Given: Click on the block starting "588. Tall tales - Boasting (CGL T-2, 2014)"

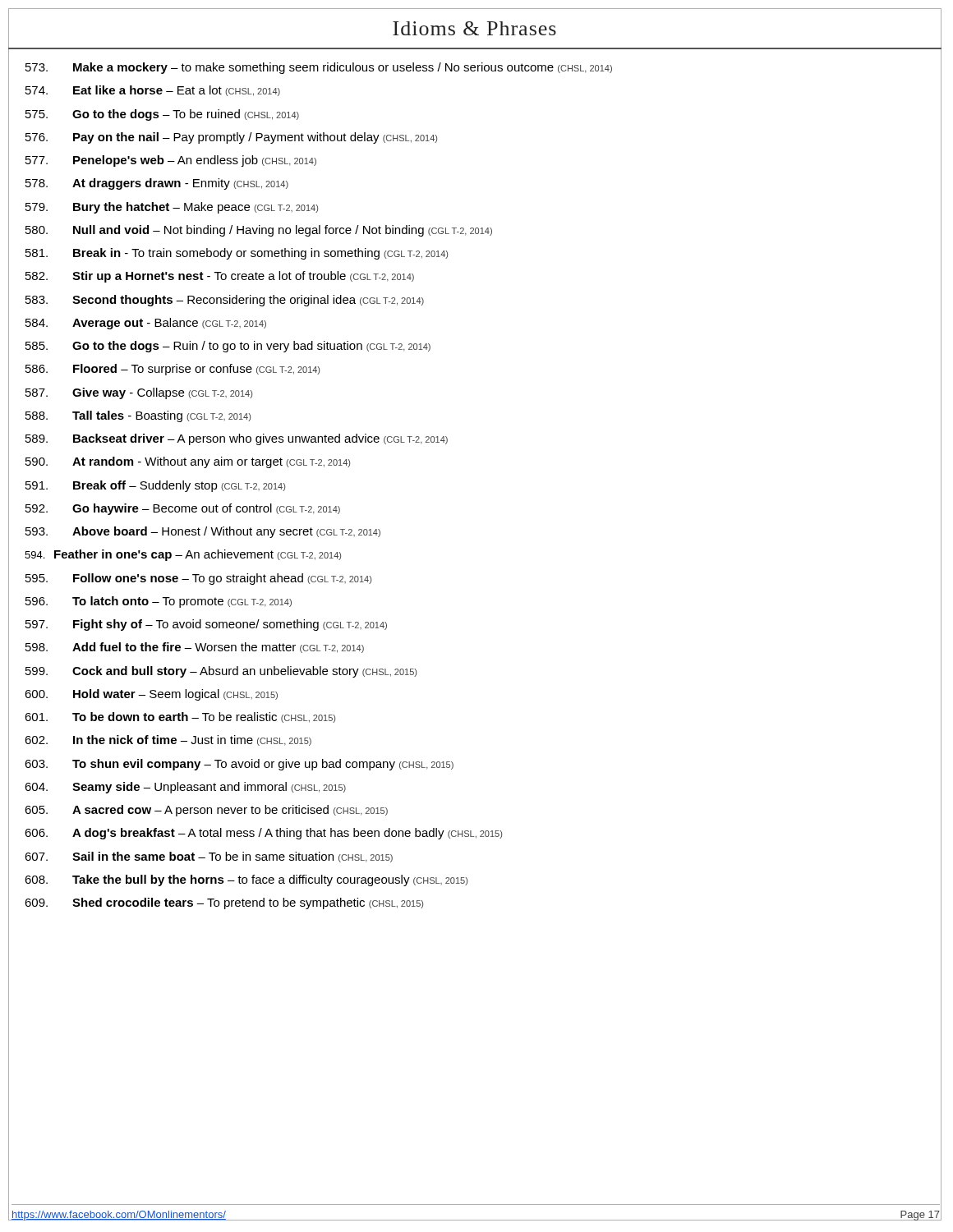Looking at the screenshot, I should point(138,416).
